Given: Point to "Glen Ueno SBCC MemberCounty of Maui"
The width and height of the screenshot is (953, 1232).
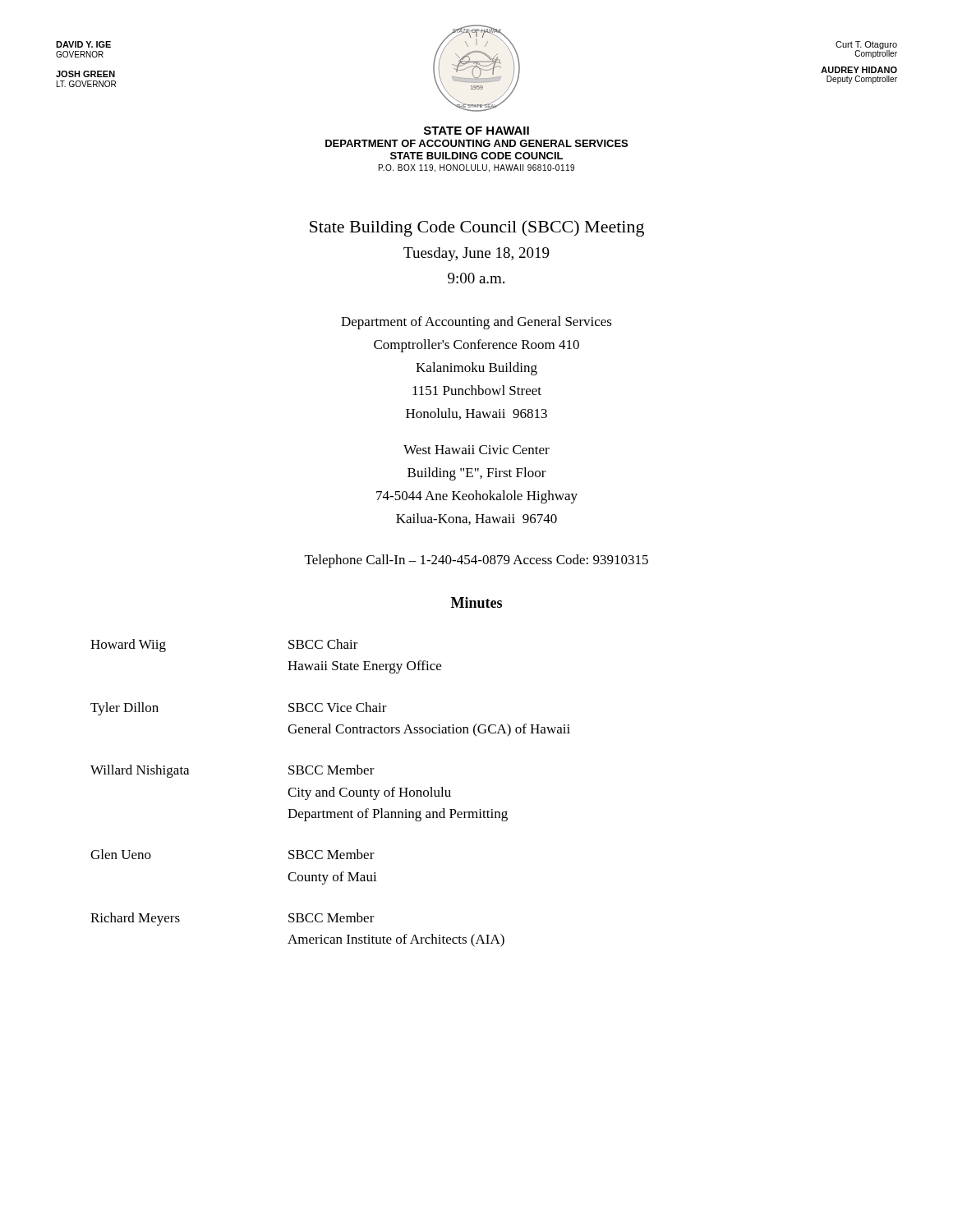Looking at the screenshot, I should (124, 854).
